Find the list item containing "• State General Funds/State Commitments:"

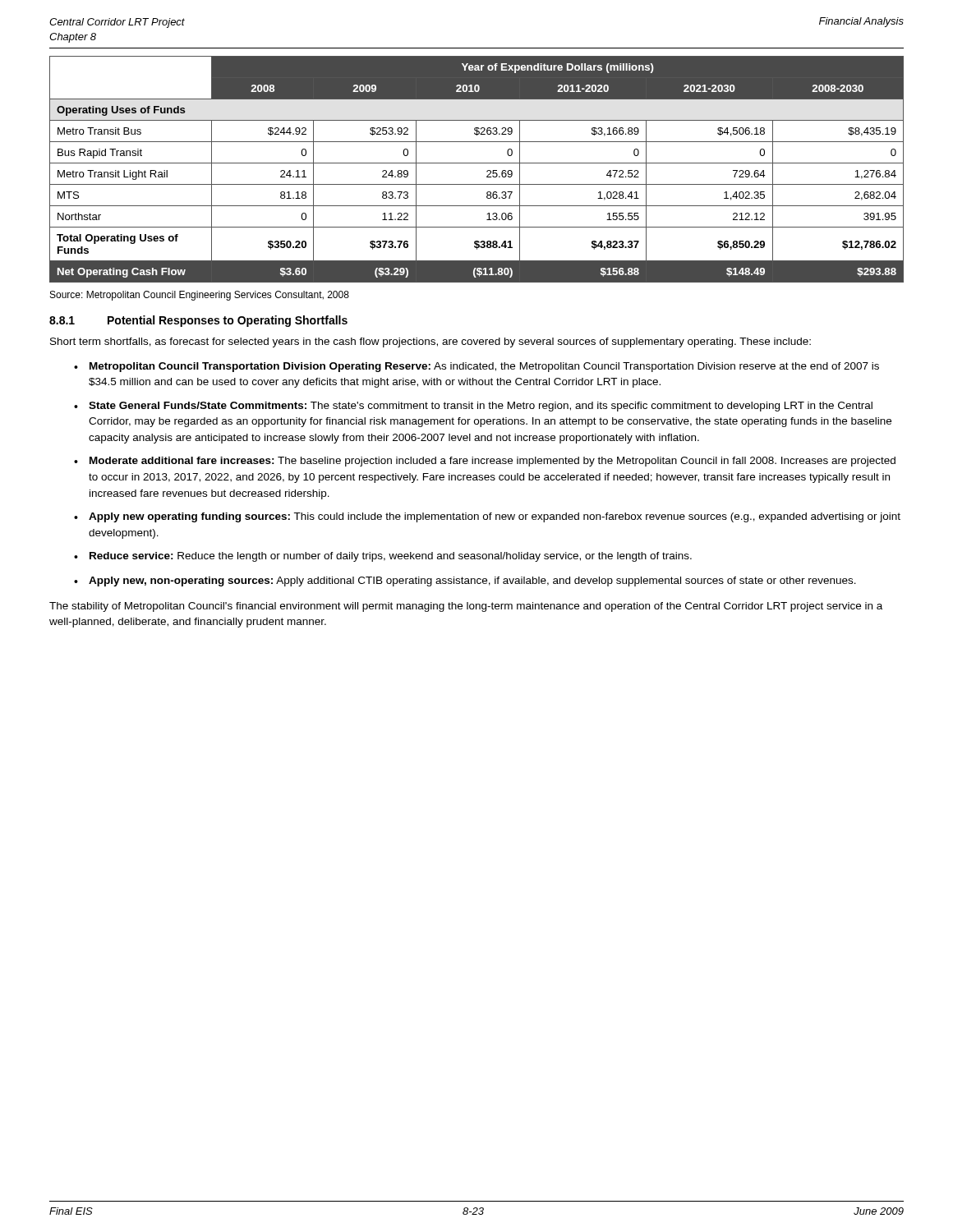coord(489,421)
